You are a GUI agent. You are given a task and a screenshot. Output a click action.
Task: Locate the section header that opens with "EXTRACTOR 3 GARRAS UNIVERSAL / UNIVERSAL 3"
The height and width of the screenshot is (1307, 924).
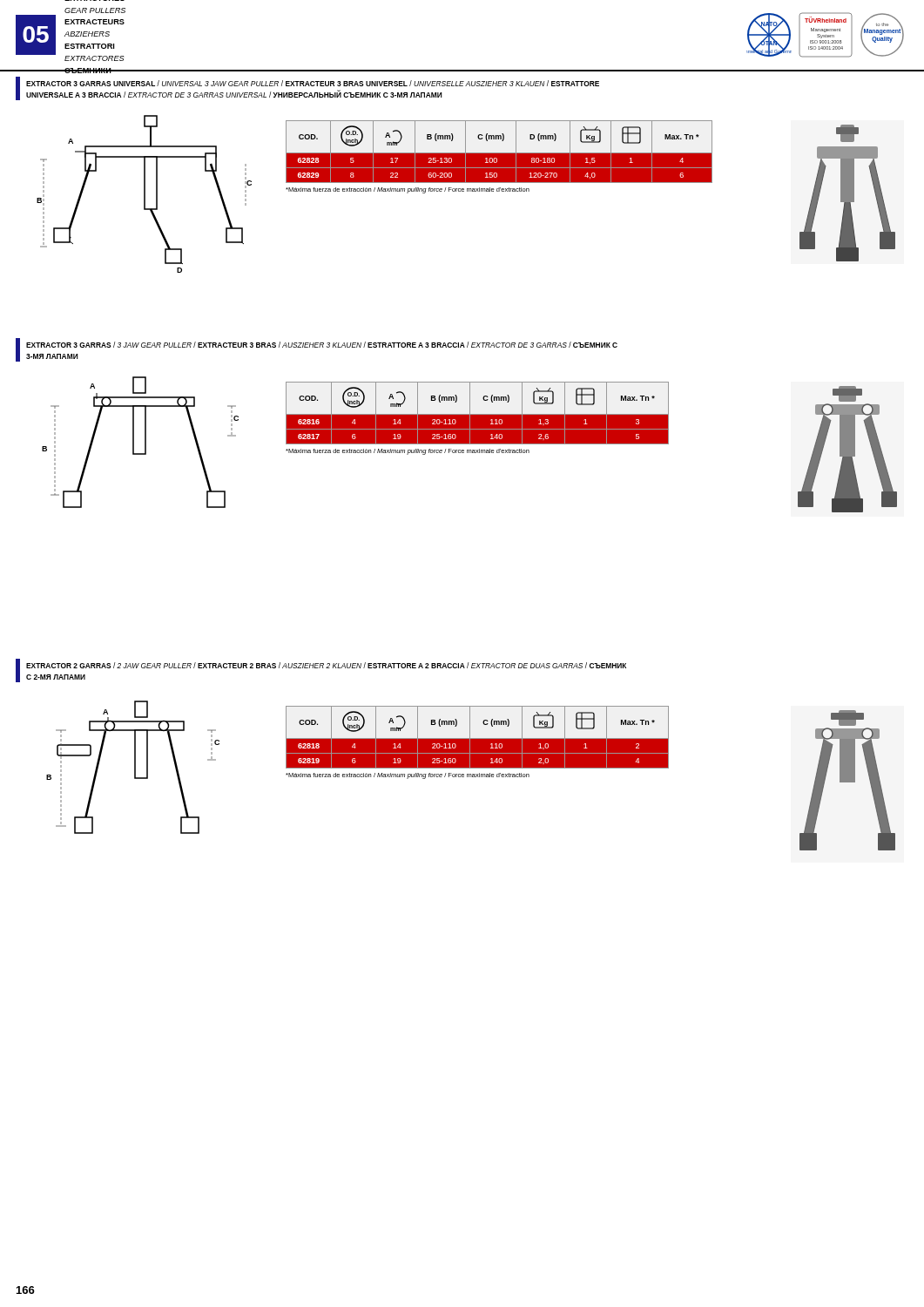[x=308, y=89]
